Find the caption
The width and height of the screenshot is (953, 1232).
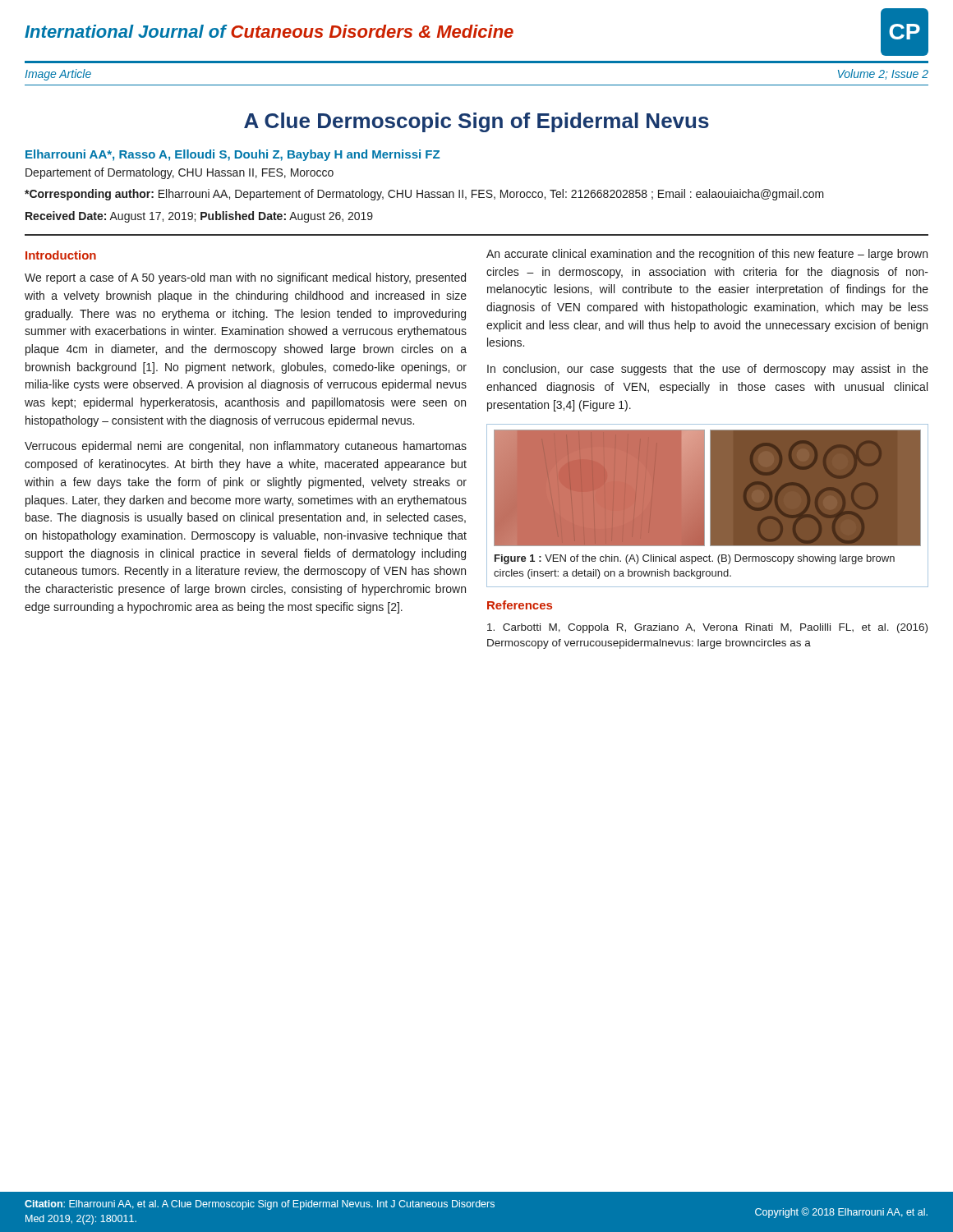point(694,566)
